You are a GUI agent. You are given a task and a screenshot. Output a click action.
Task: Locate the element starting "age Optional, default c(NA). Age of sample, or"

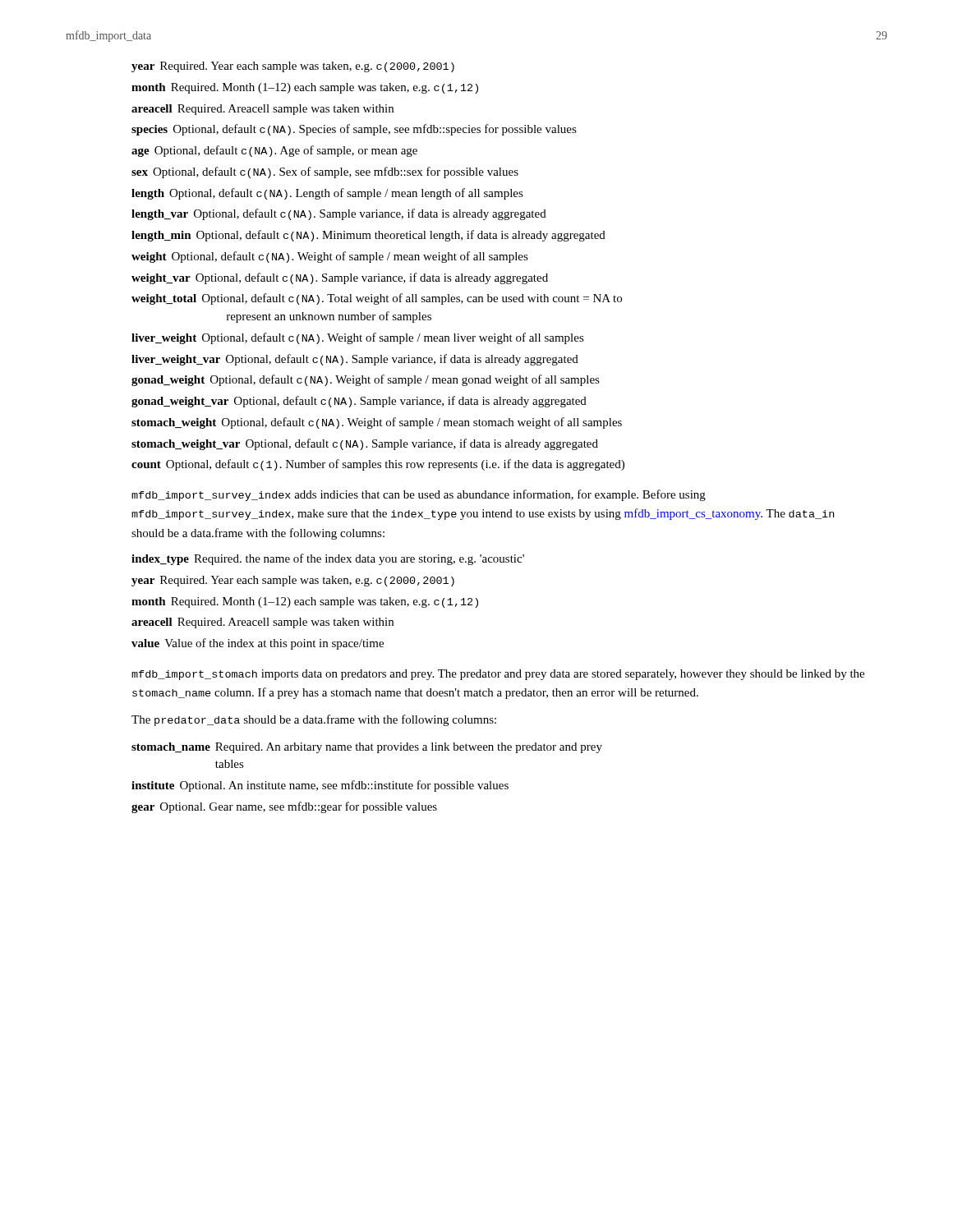tap(274, 151)
